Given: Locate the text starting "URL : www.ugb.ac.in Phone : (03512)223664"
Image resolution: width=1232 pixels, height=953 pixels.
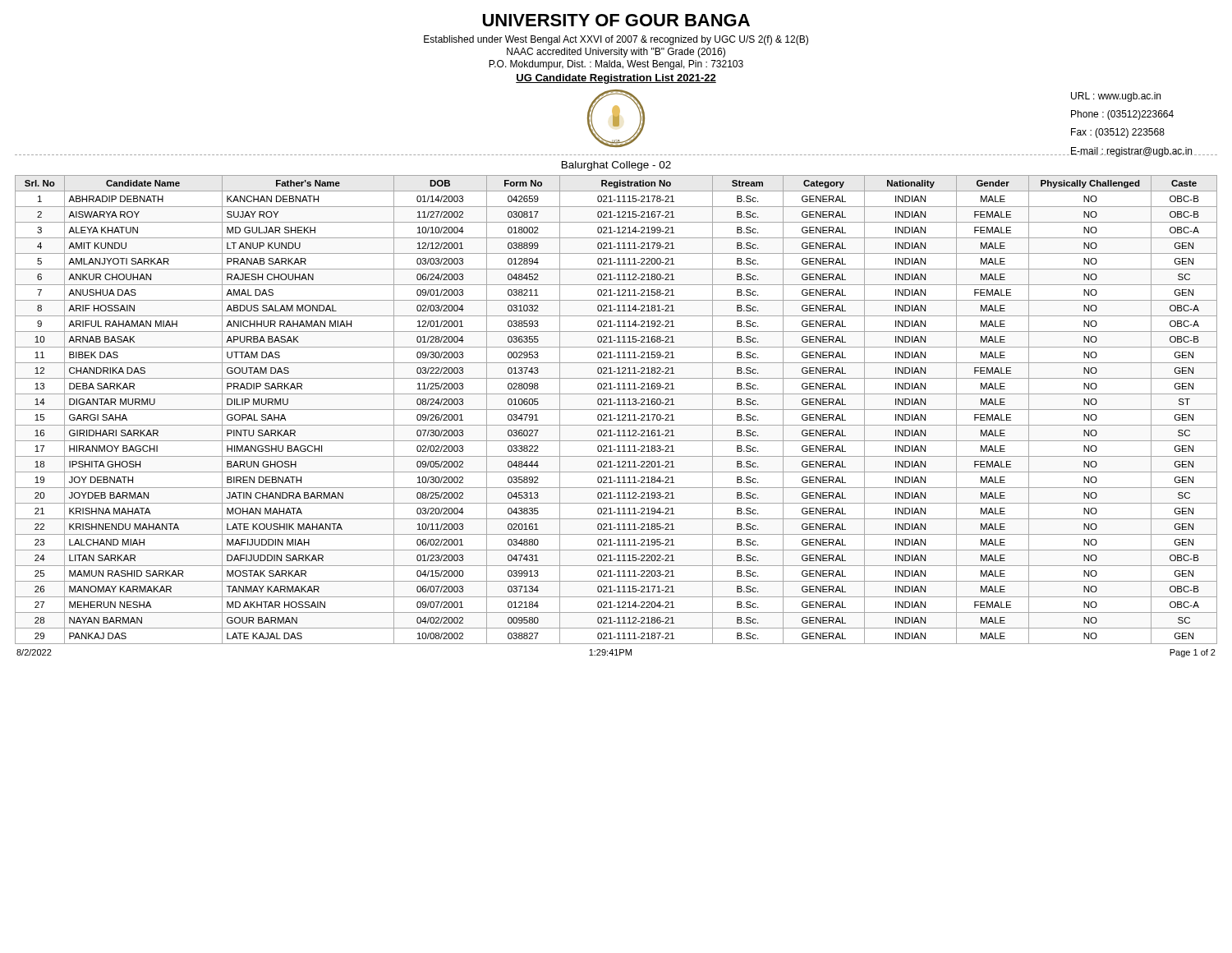Looking at the screenshot, I should click(1131, 123).
